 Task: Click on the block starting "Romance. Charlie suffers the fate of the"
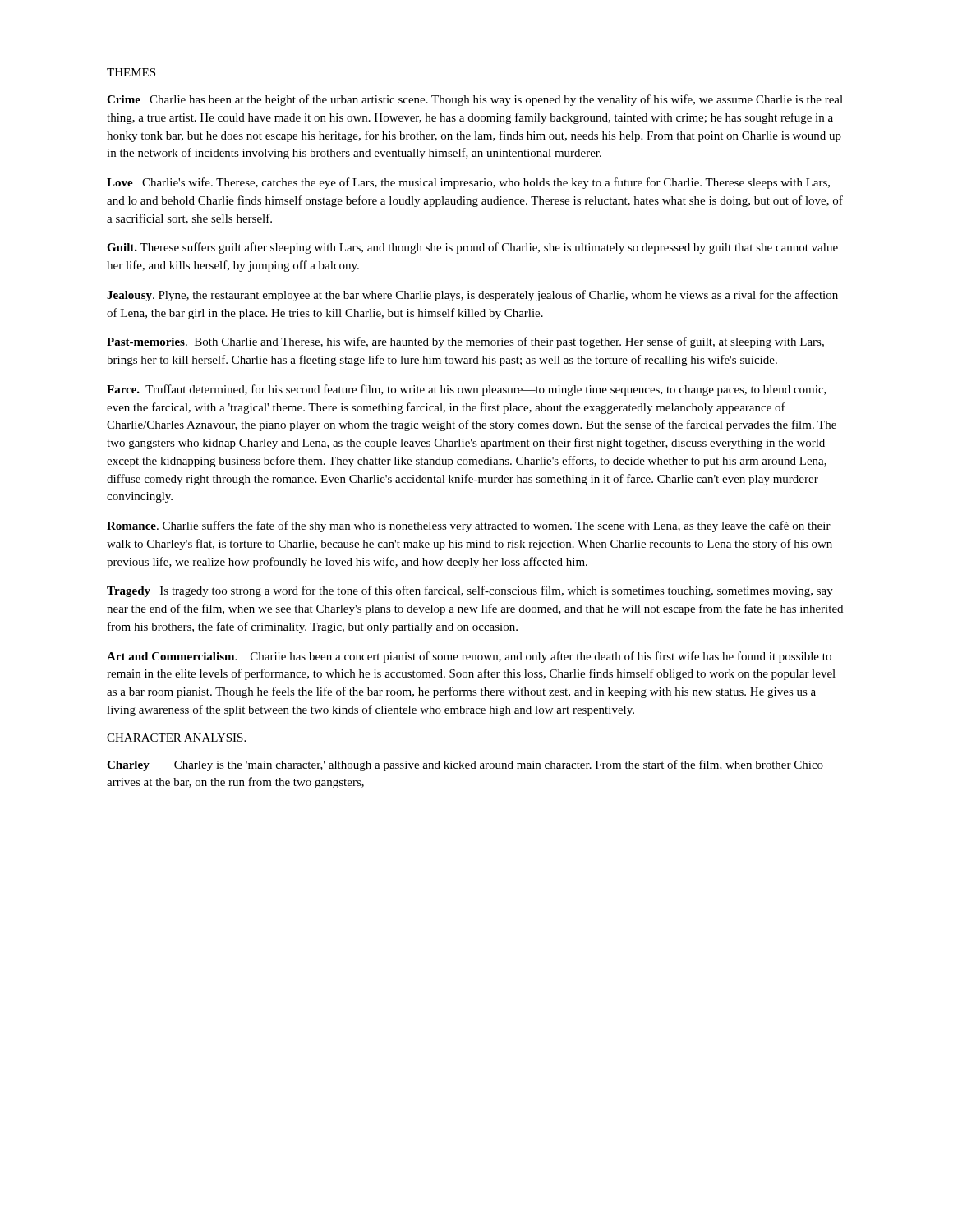(470, 543)
